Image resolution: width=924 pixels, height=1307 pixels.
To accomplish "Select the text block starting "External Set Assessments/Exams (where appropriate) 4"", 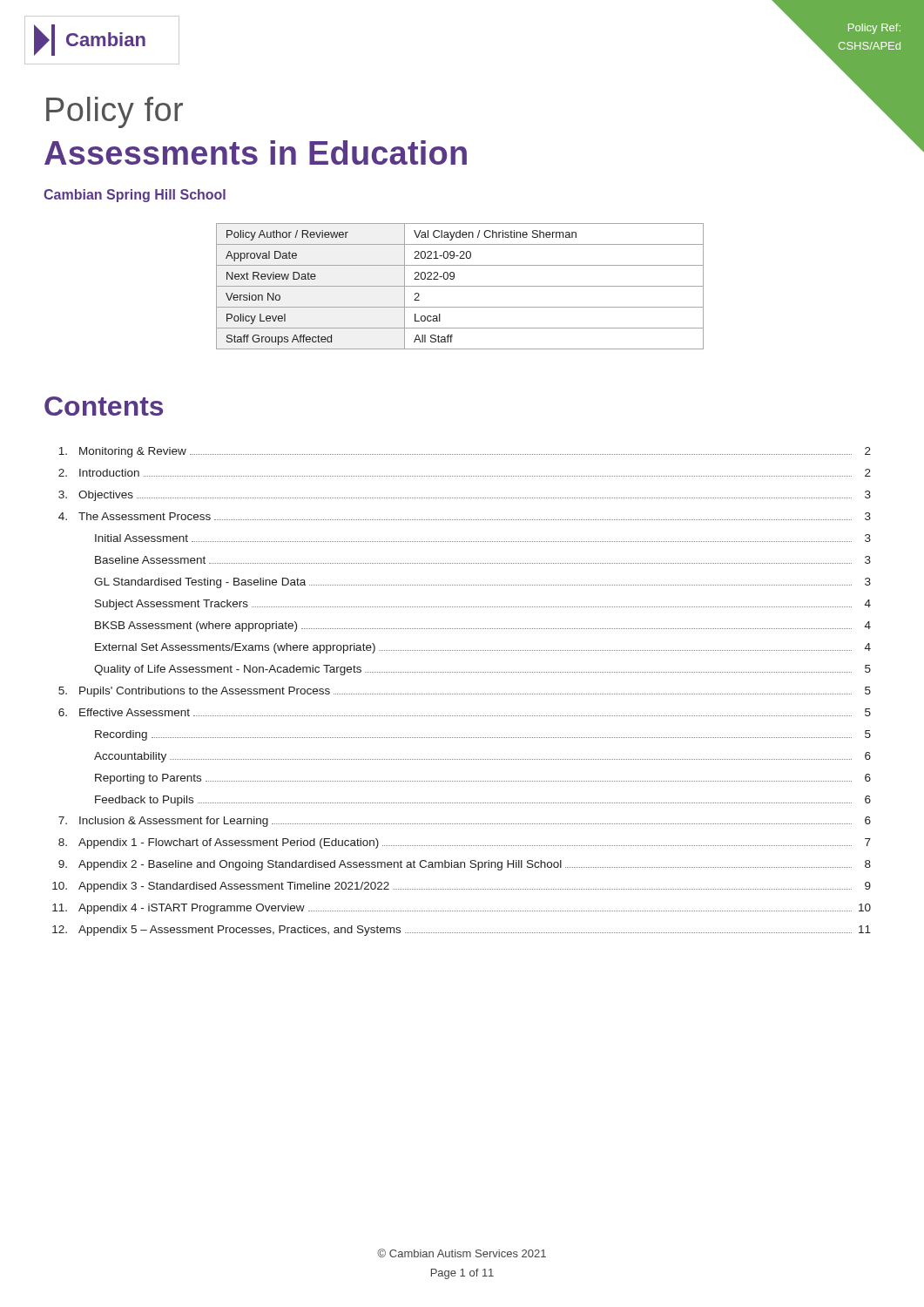I will click(x=482, y=648).
